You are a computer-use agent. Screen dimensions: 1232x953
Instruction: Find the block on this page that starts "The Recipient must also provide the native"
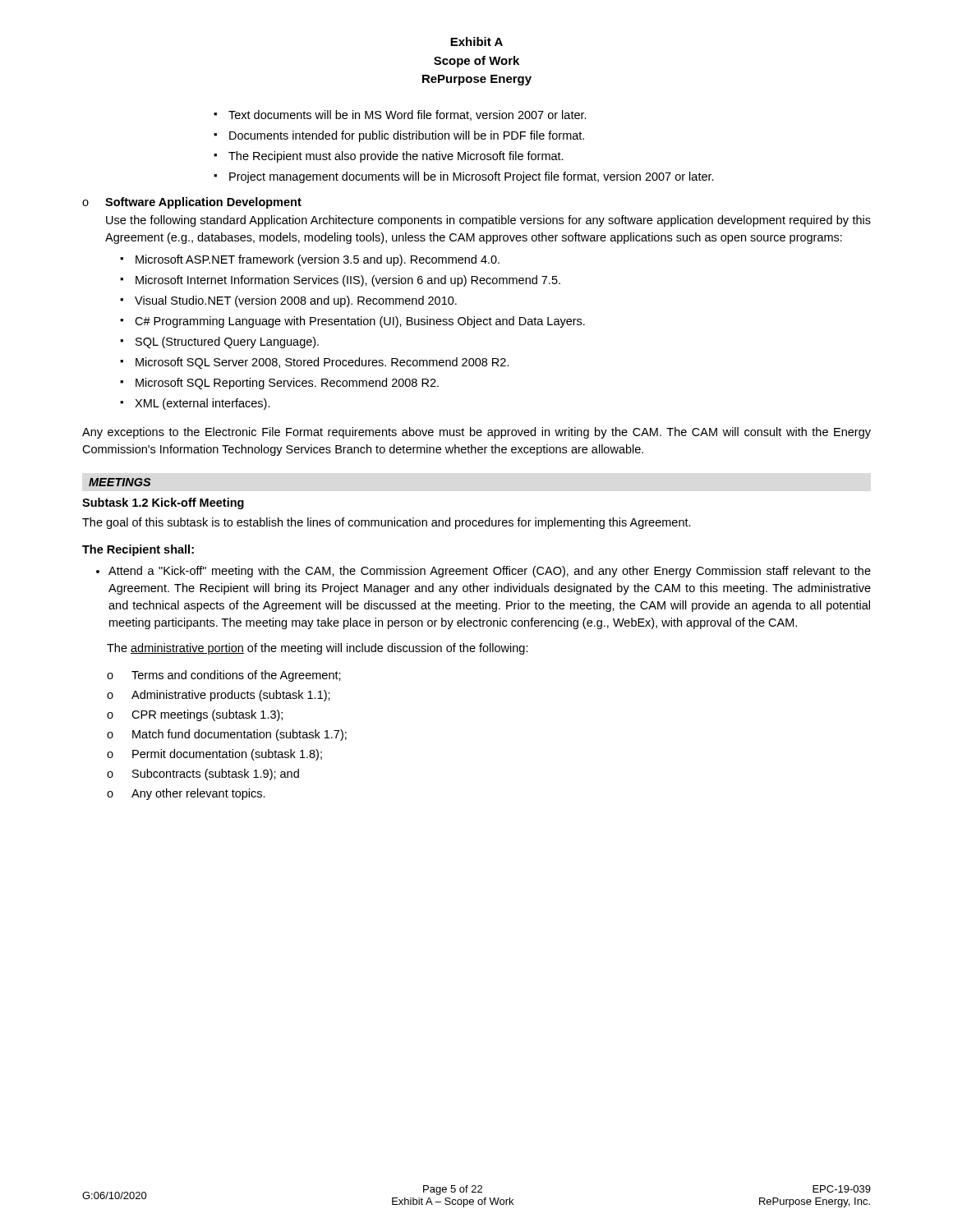click(x=542, y=156)
